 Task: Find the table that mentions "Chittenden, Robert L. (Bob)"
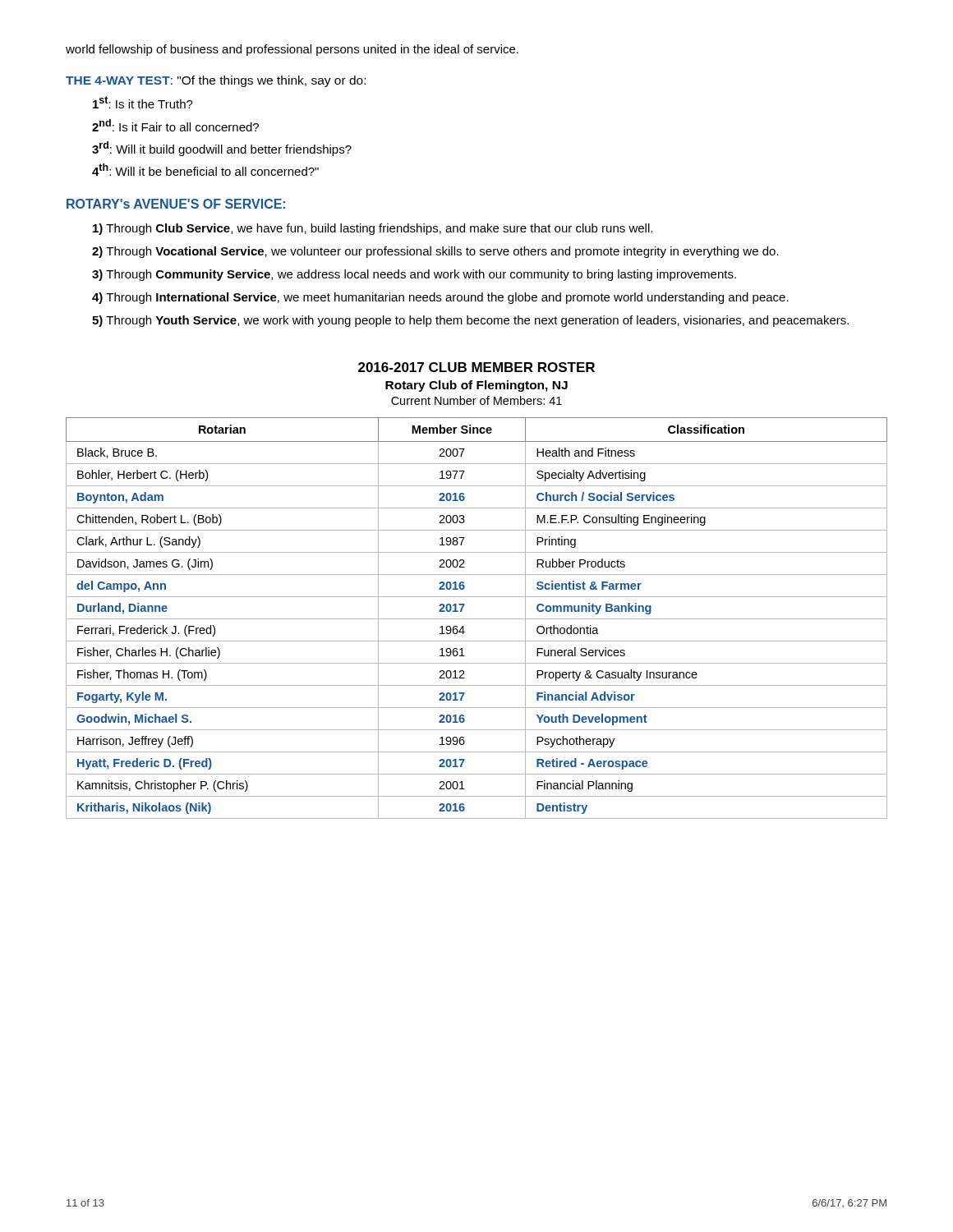476,618
